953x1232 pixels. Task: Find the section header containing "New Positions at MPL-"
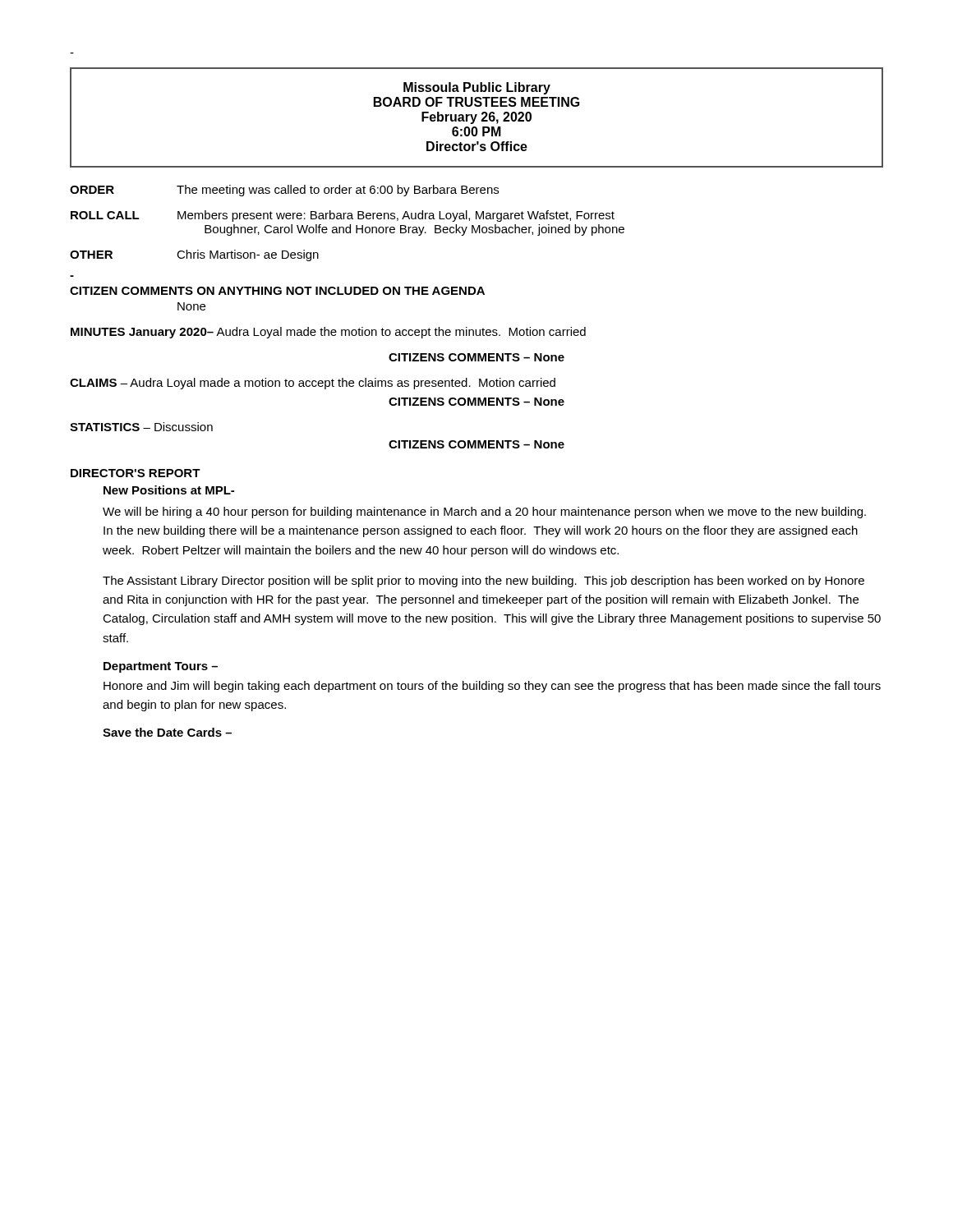[x=169, y=490]
